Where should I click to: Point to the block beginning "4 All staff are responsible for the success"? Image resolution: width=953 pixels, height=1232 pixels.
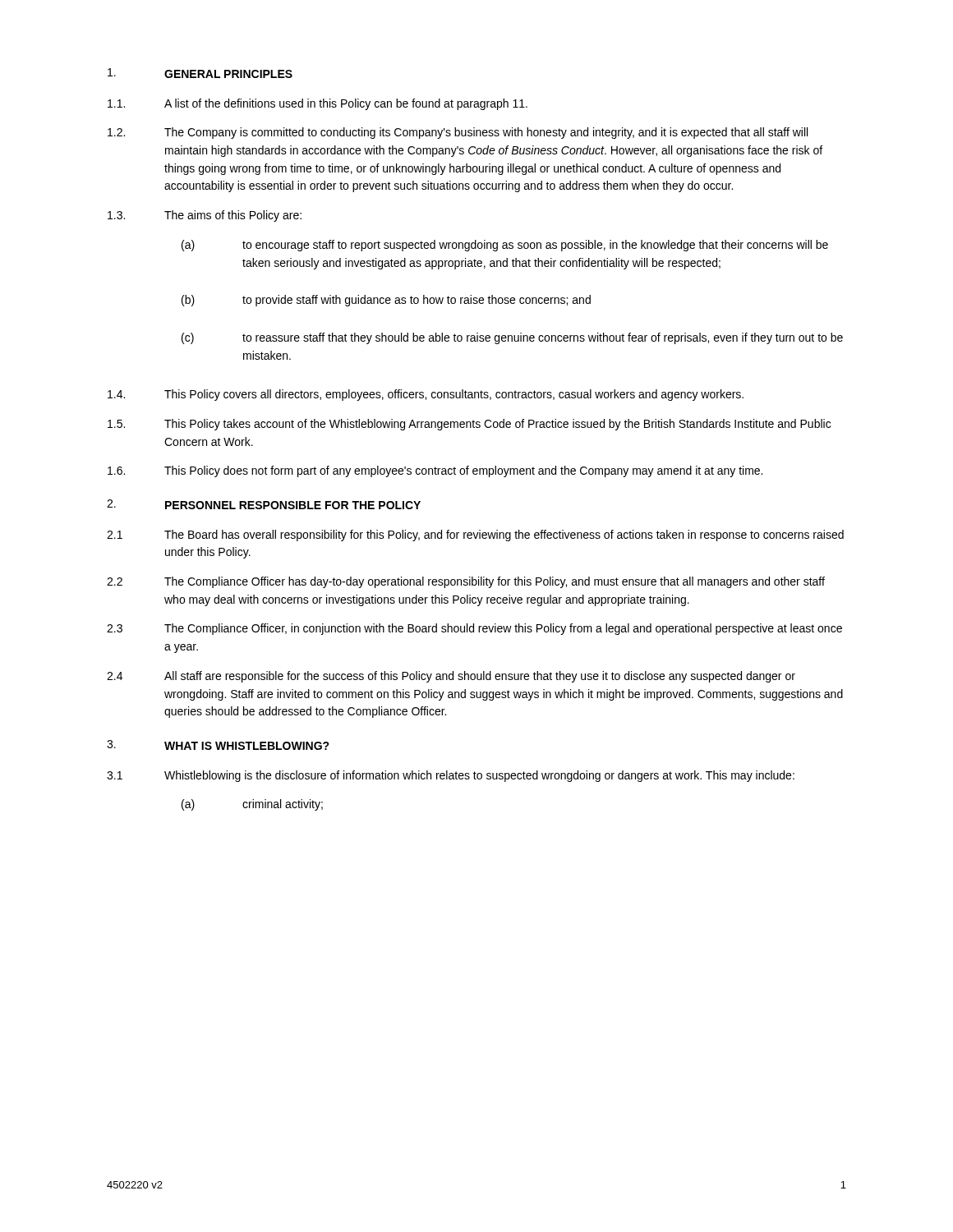coord(476,694)
